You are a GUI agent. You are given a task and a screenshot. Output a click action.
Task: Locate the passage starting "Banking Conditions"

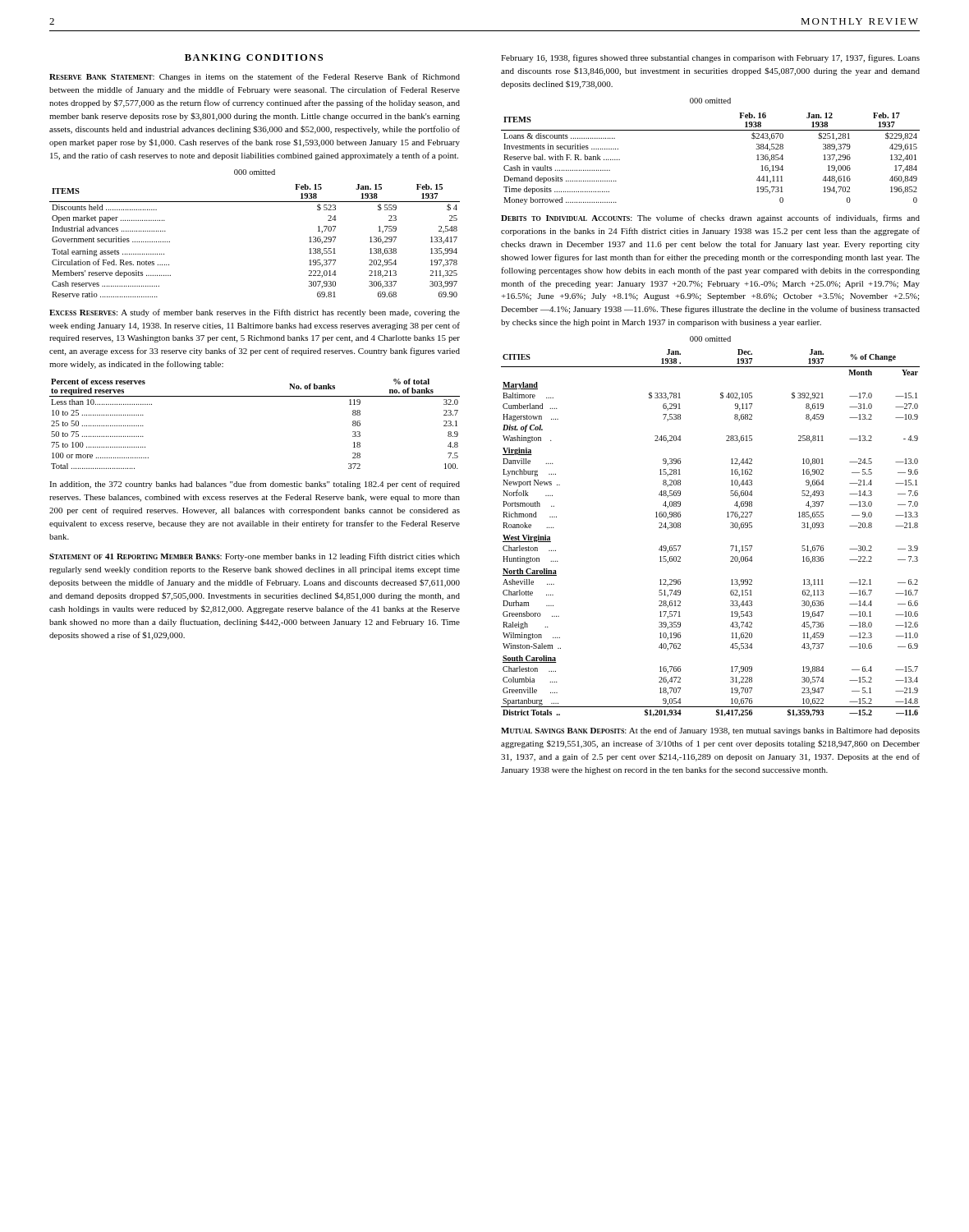[x=255, y=57]
